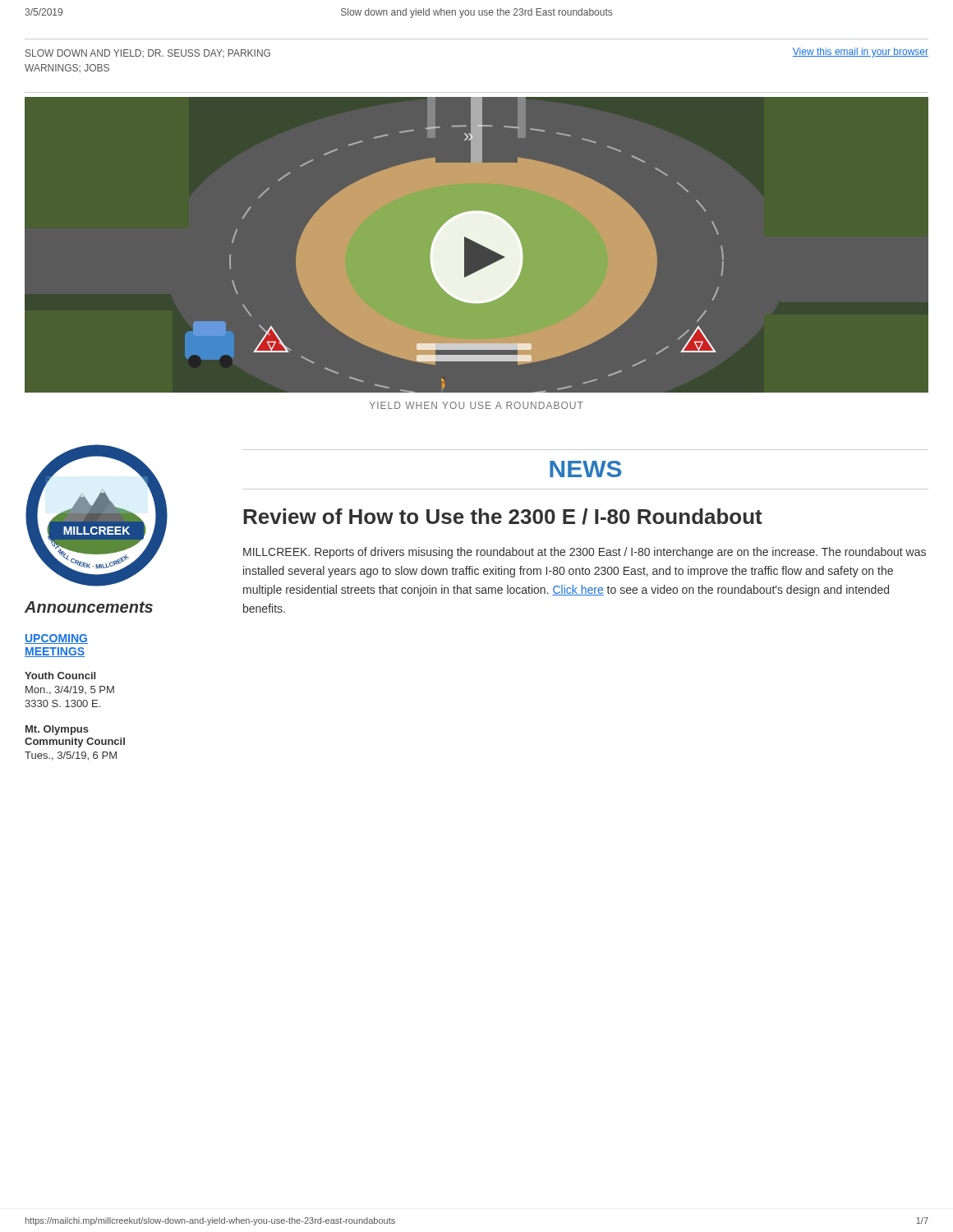Find the logo
This screenshot has height=1232, width=953.
[115, 517]
